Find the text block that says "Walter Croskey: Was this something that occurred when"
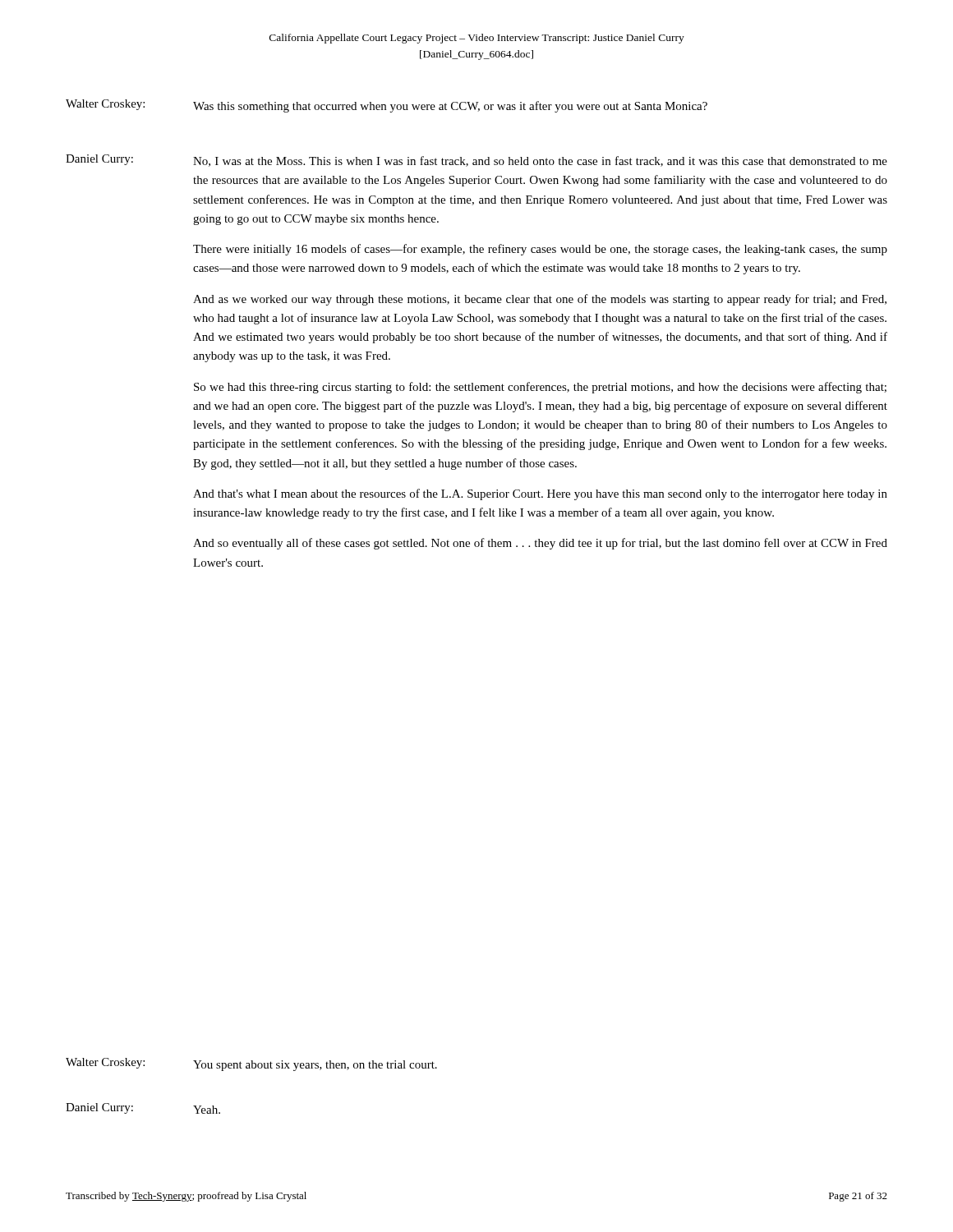953x1232 pixels. click(x=476, y=107)
